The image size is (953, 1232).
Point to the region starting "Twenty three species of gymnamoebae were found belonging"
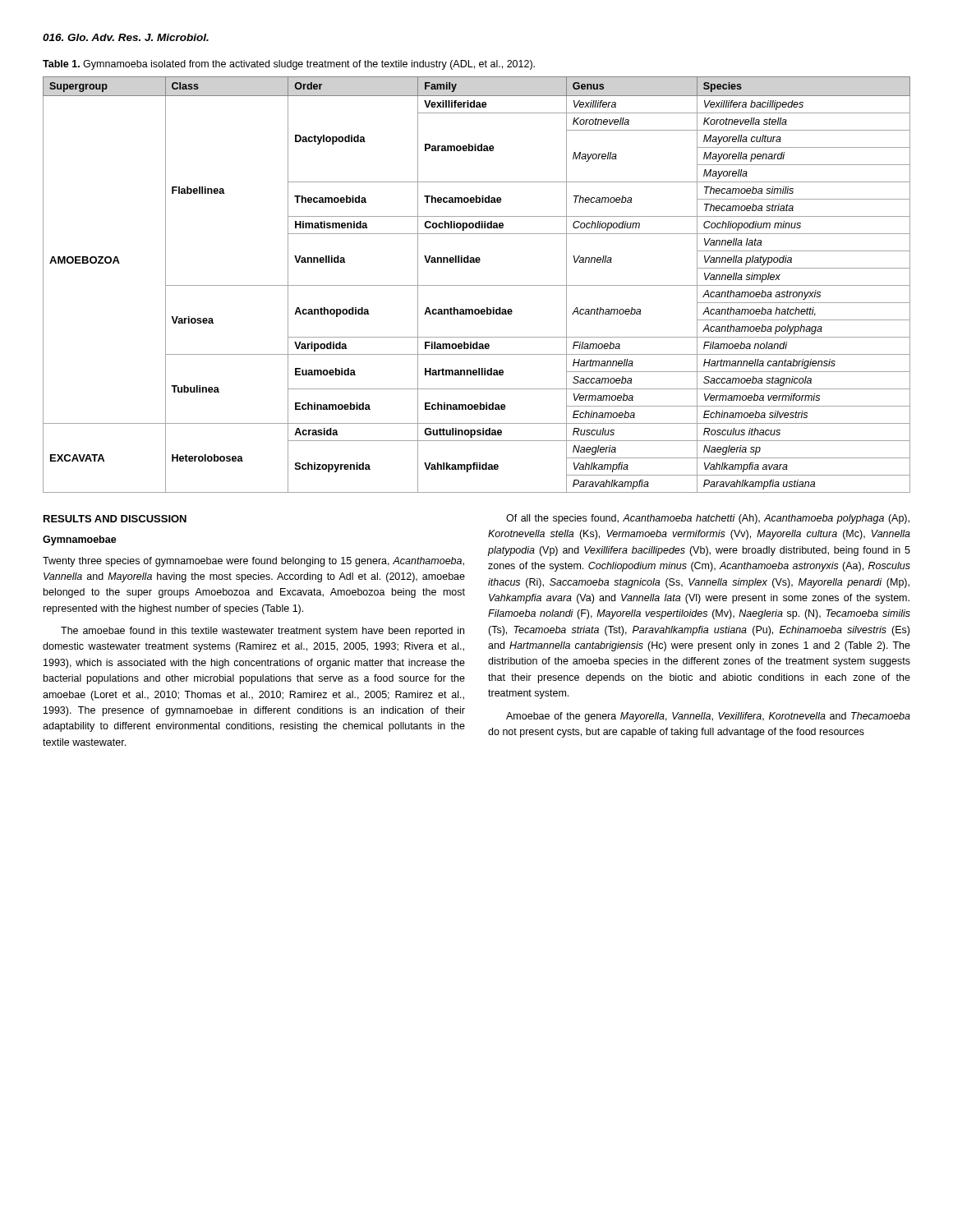(254, 652)
